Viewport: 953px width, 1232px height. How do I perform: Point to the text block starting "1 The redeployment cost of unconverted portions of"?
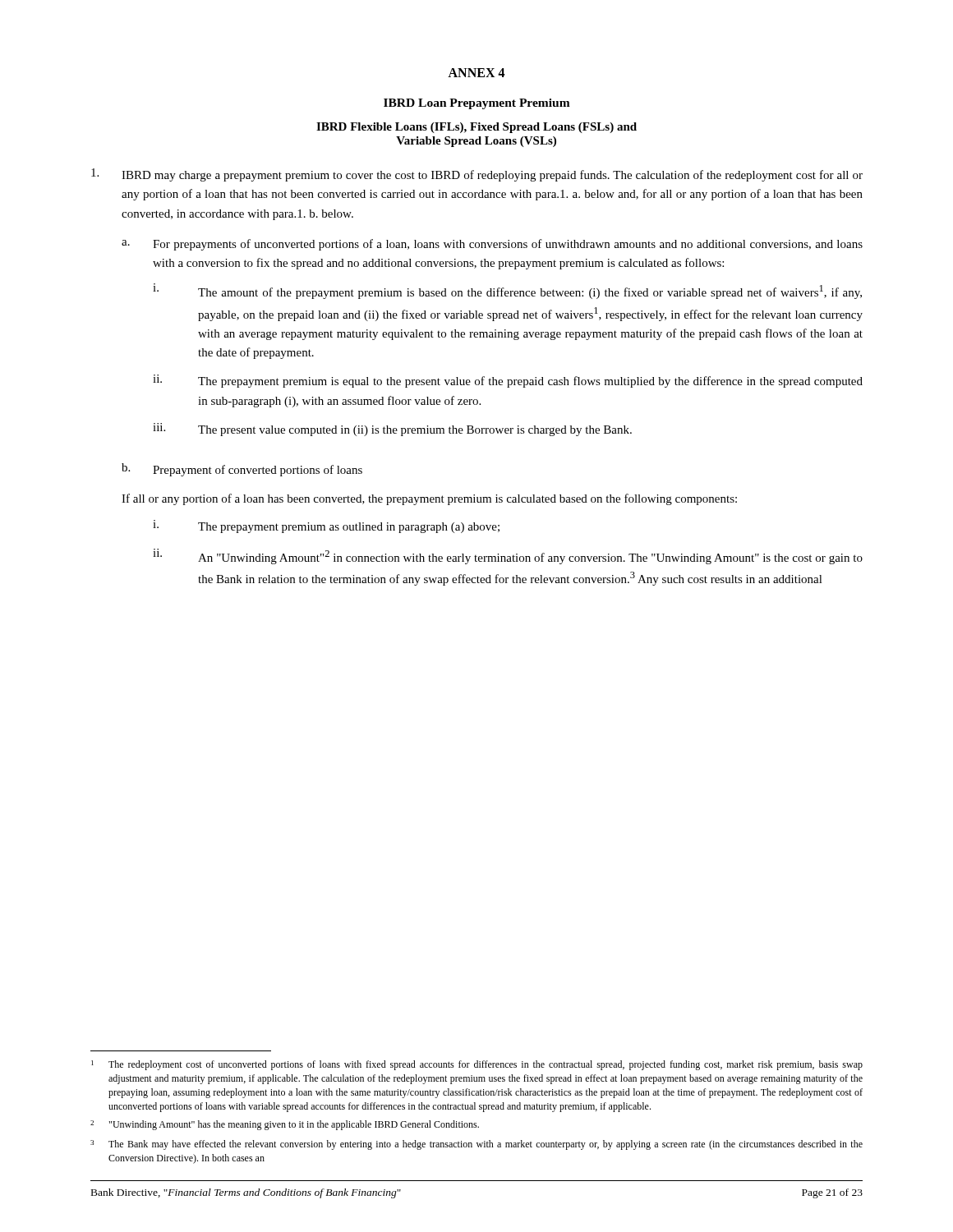point(476,1086)
